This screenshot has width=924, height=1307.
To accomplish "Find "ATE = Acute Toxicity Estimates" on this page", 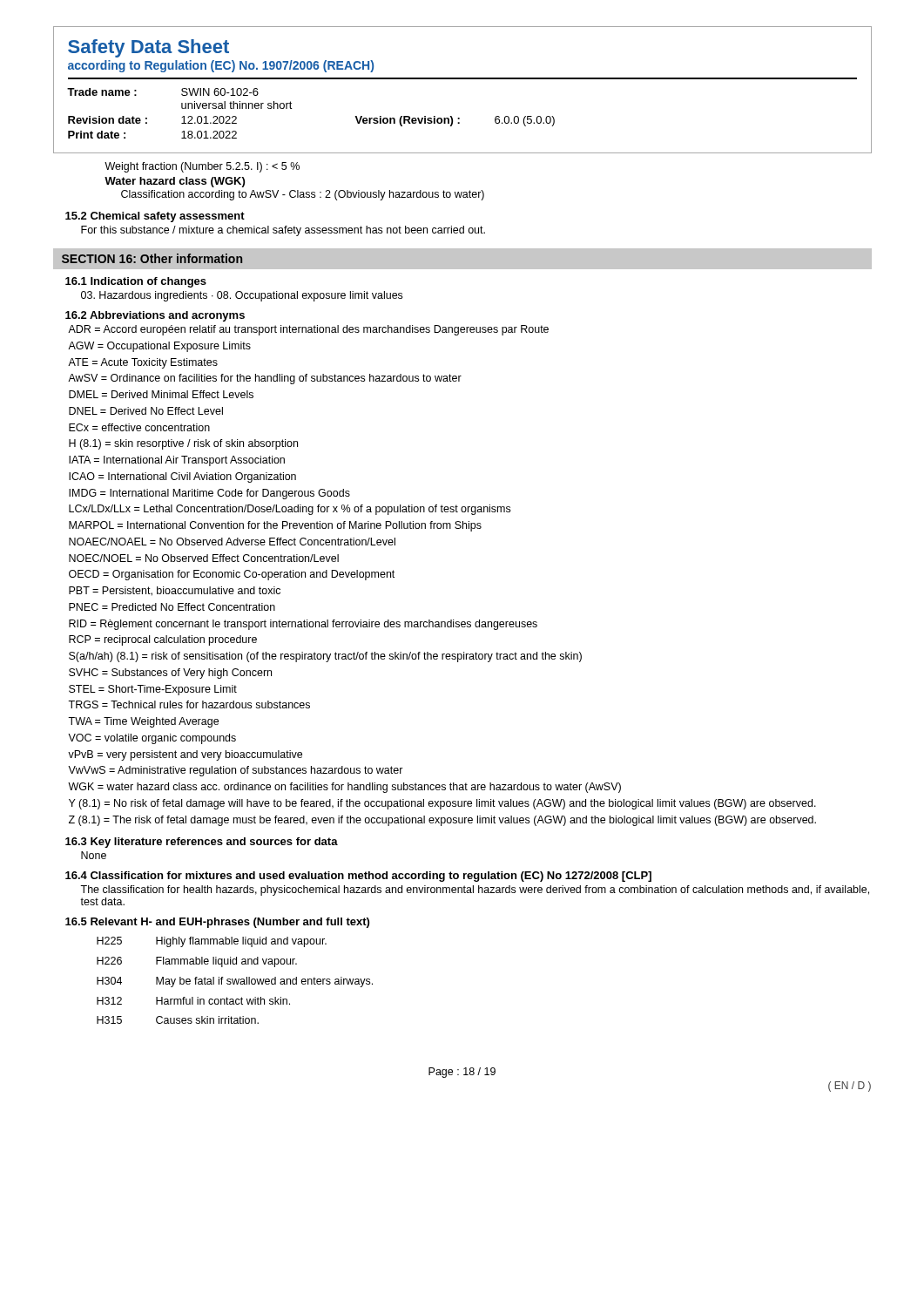I will tap(143, 362).
